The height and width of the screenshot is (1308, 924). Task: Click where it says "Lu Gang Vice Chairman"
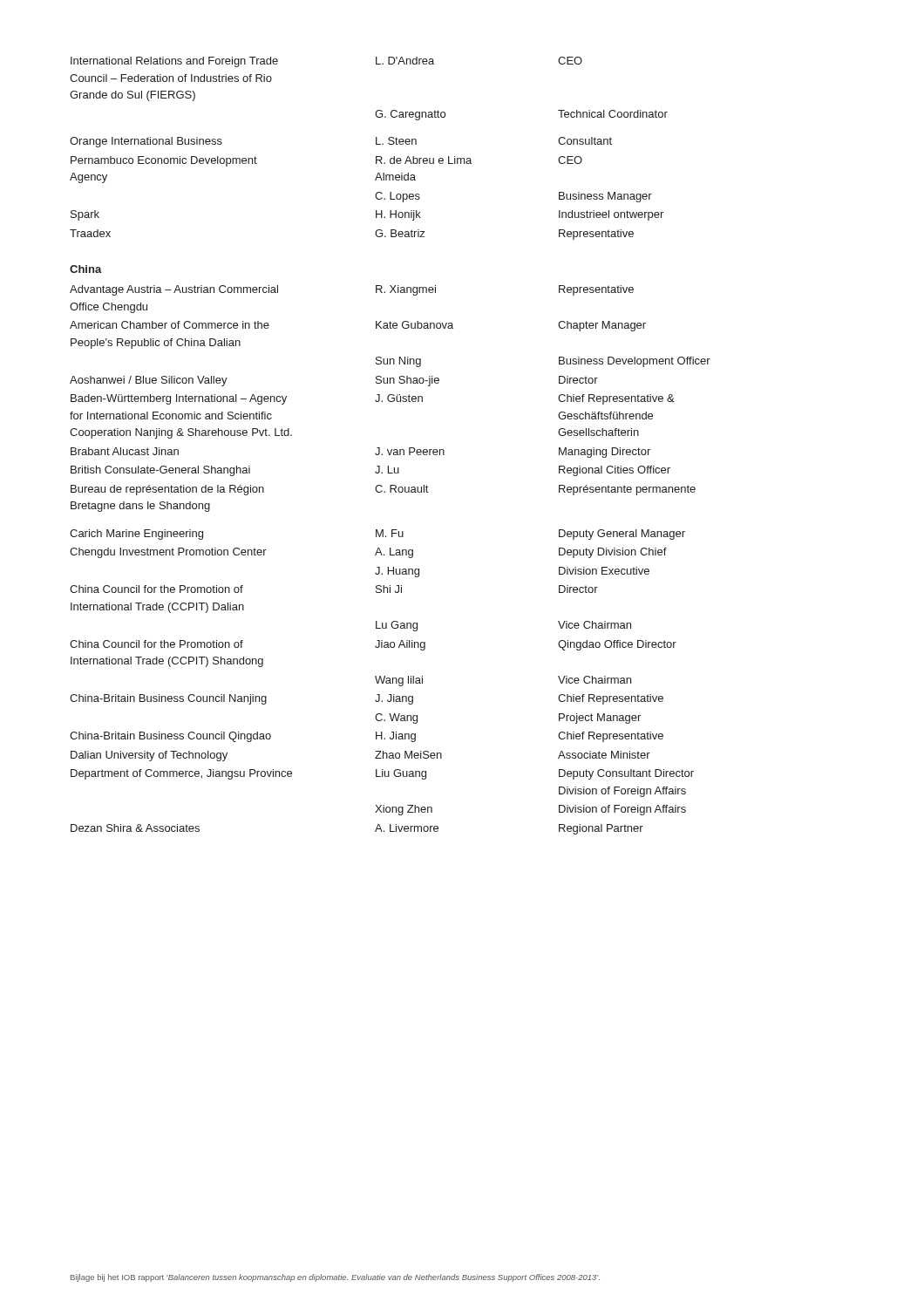pyautogui.click(x=395, y=625)
